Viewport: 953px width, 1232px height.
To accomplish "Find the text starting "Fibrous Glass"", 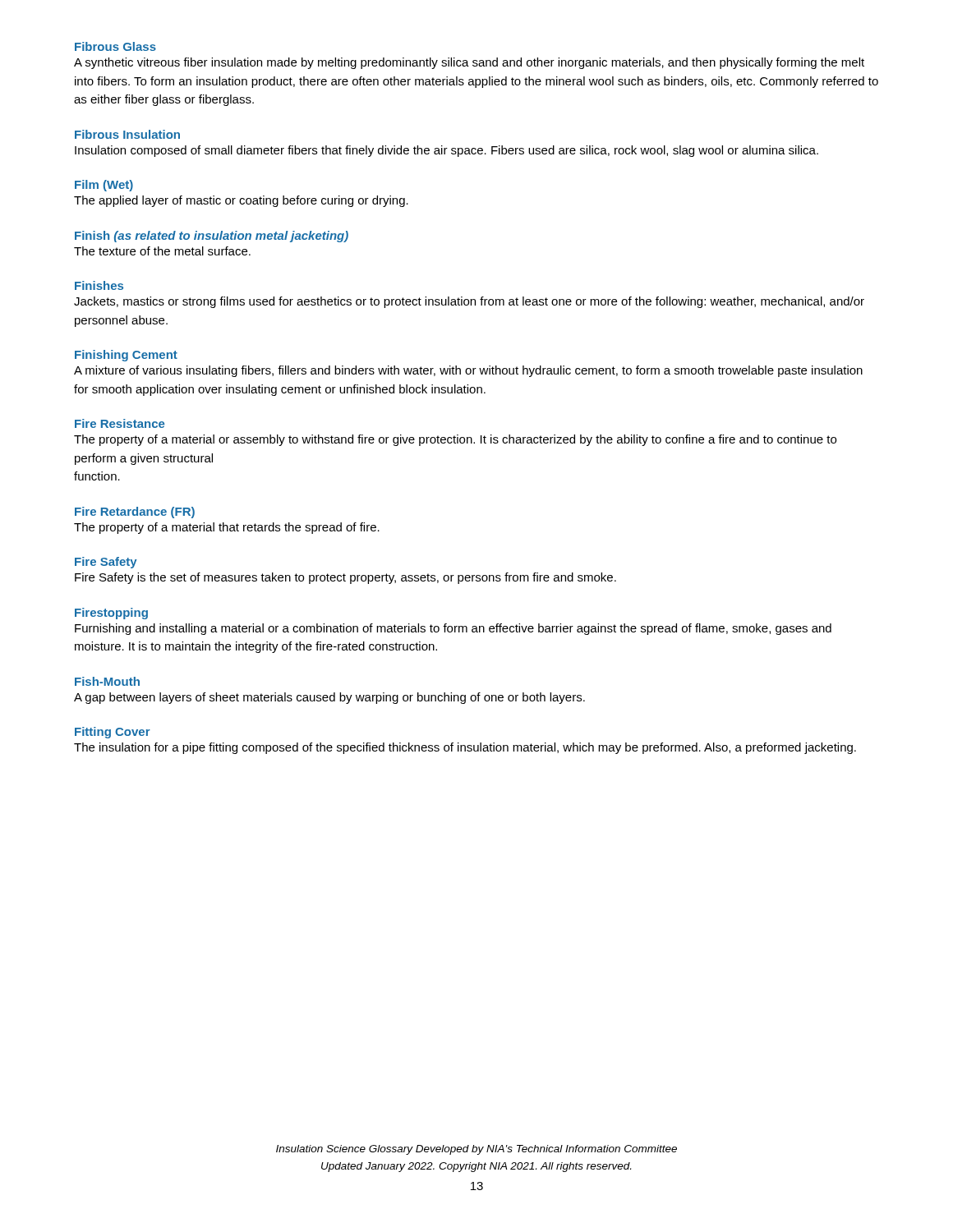I will [x=115, y=46].
